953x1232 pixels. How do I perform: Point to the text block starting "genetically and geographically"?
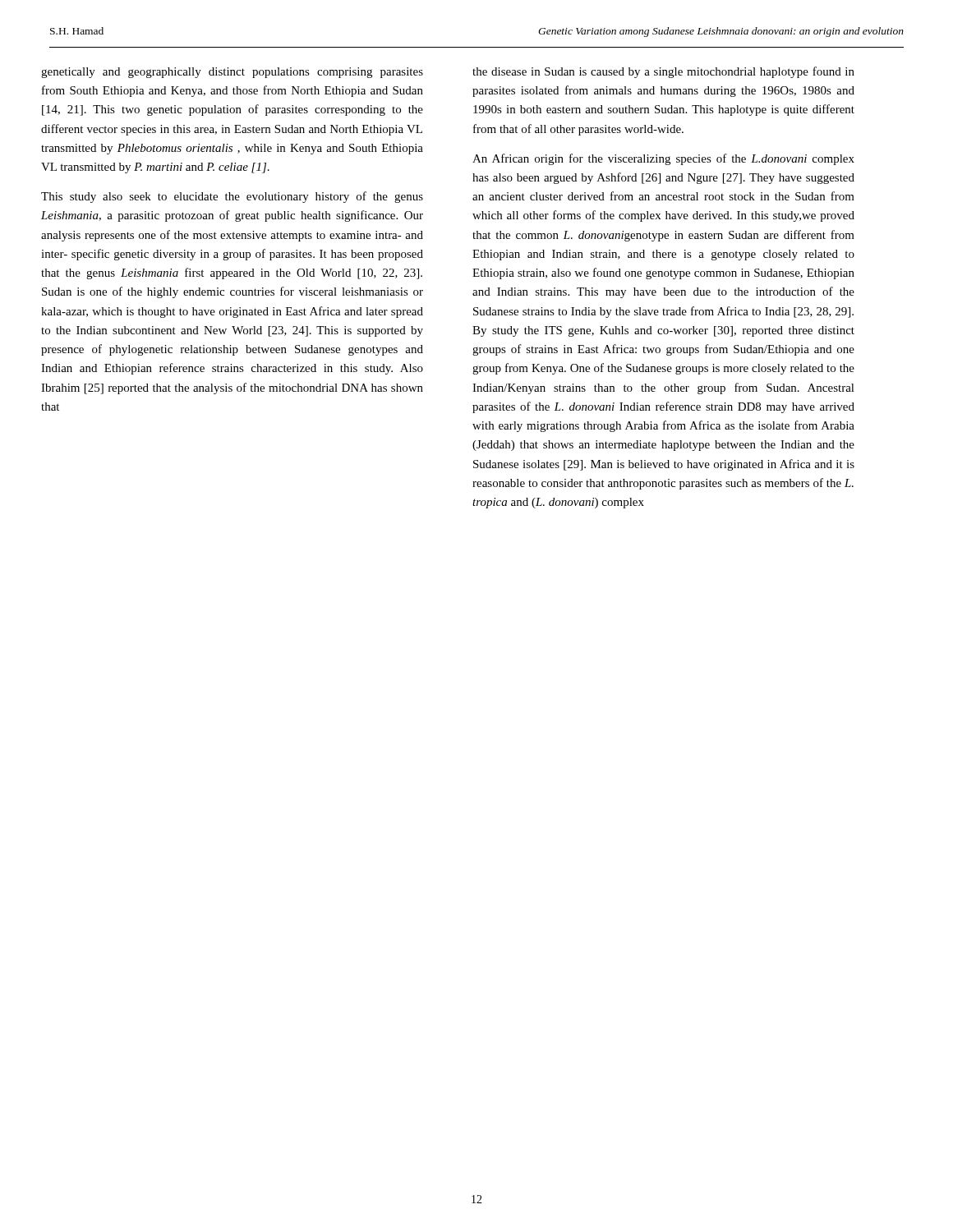tap(232, 120)
